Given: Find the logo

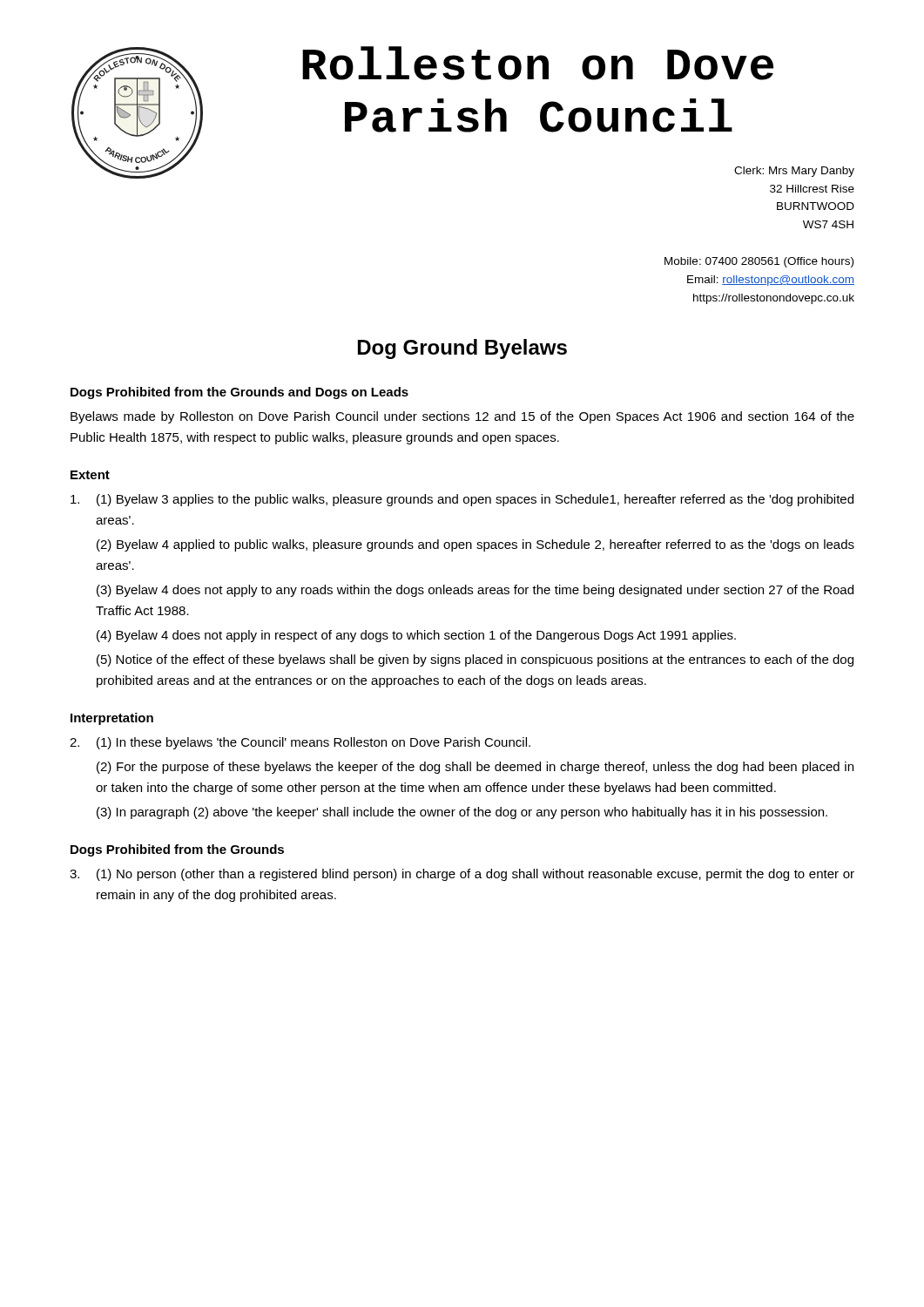Looking at the screenshot, I should [146, 115].
